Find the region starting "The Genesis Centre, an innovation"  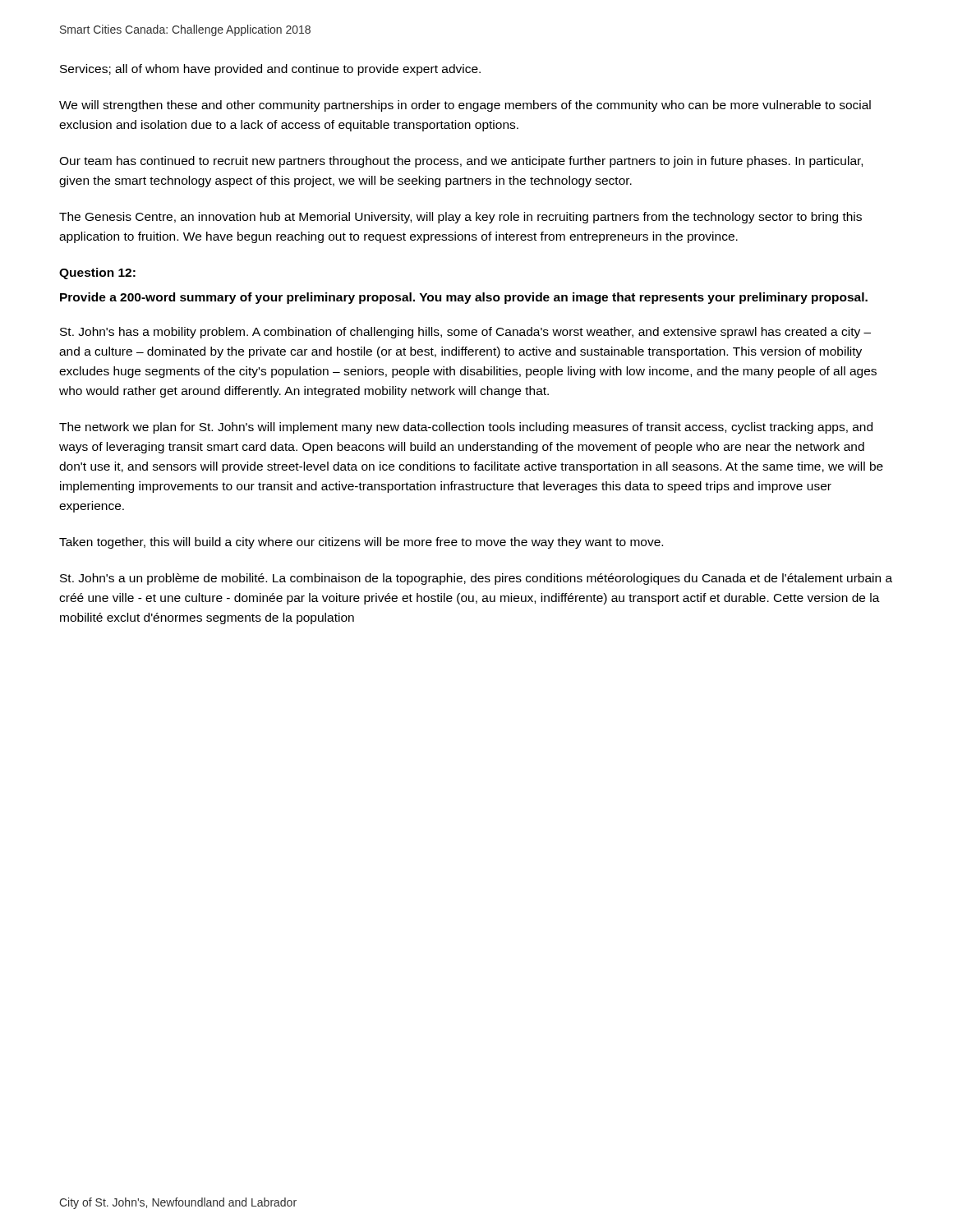pyautogui.click(x=461, y=226)
